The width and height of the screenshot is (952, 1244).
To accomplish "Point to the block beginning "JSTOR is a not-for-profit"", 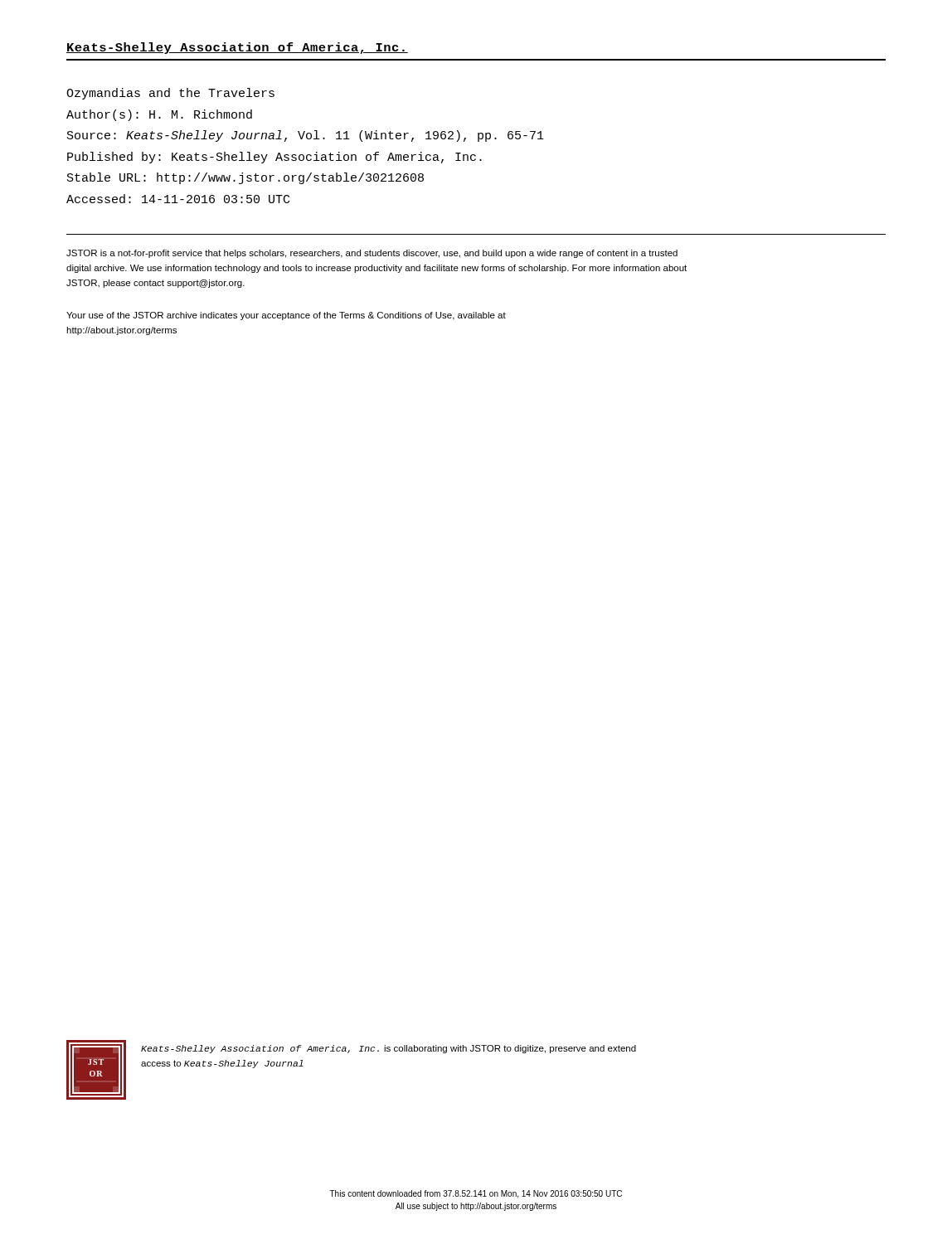I will click(x=377, y=268).
